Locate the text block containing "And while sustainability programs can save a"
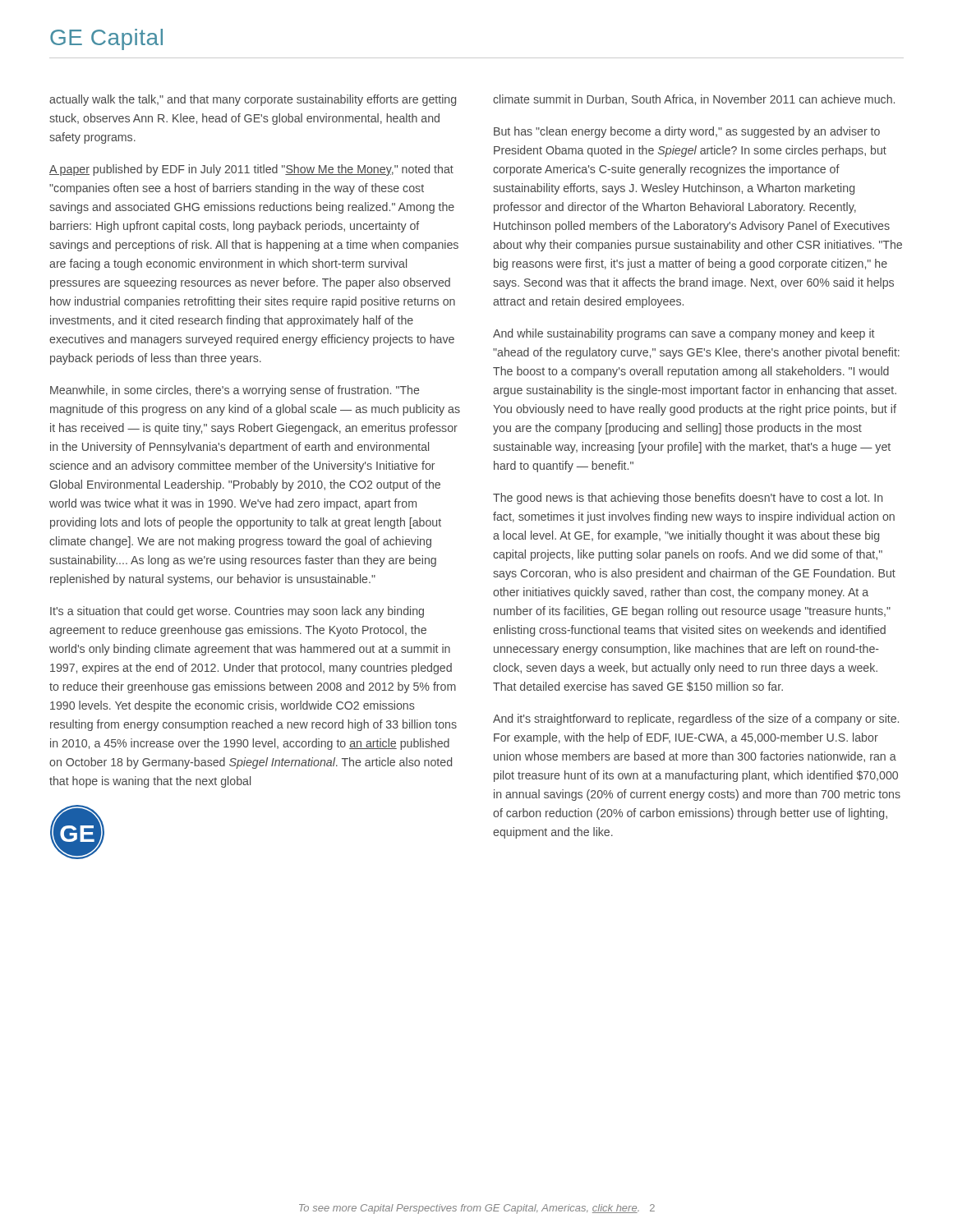 coord(698,400)
